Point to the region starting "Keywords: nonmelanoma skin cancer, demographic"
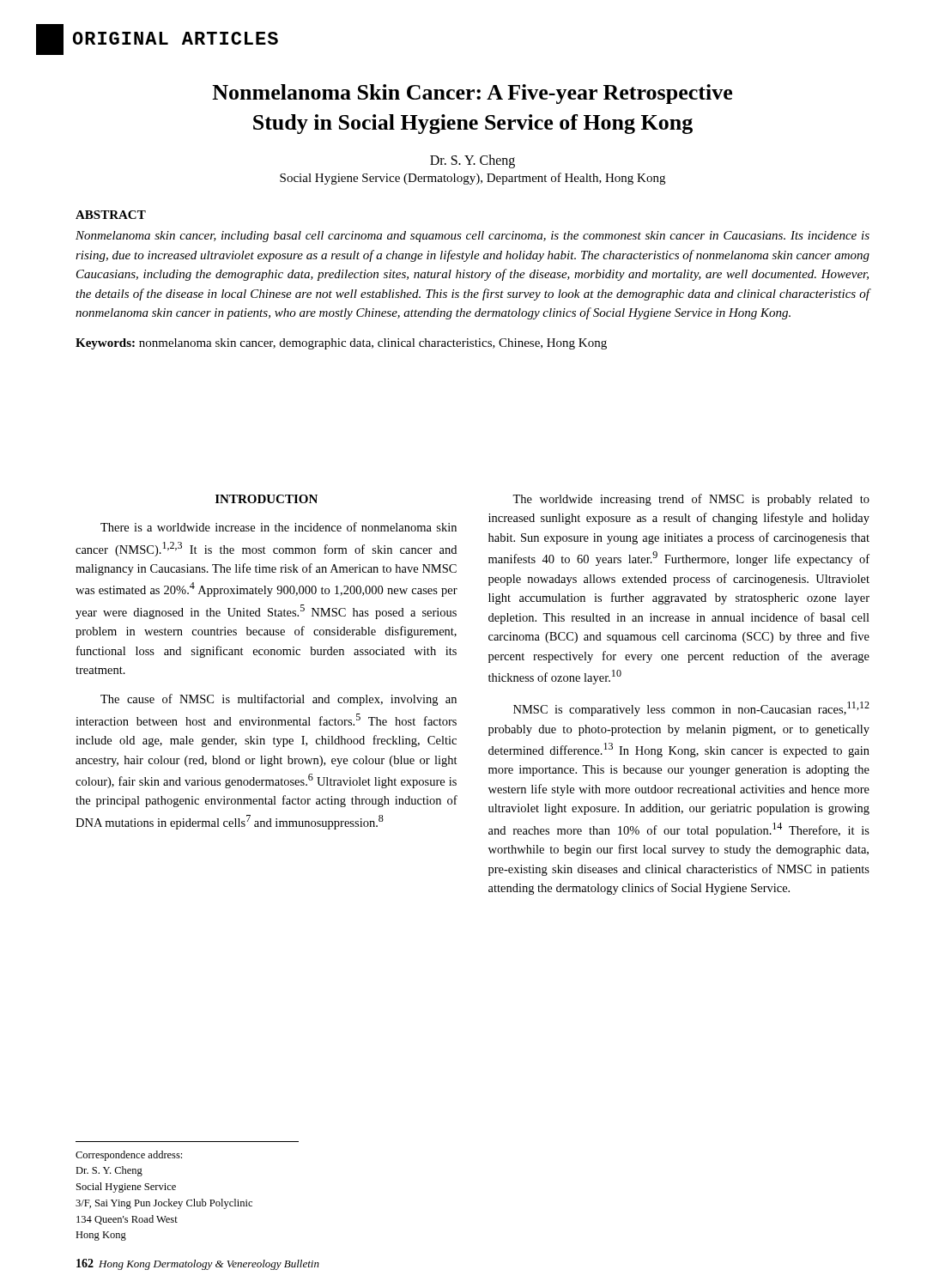Image resolution: width=945 pixels, height=1288 pixels. (x=341, y=342)
